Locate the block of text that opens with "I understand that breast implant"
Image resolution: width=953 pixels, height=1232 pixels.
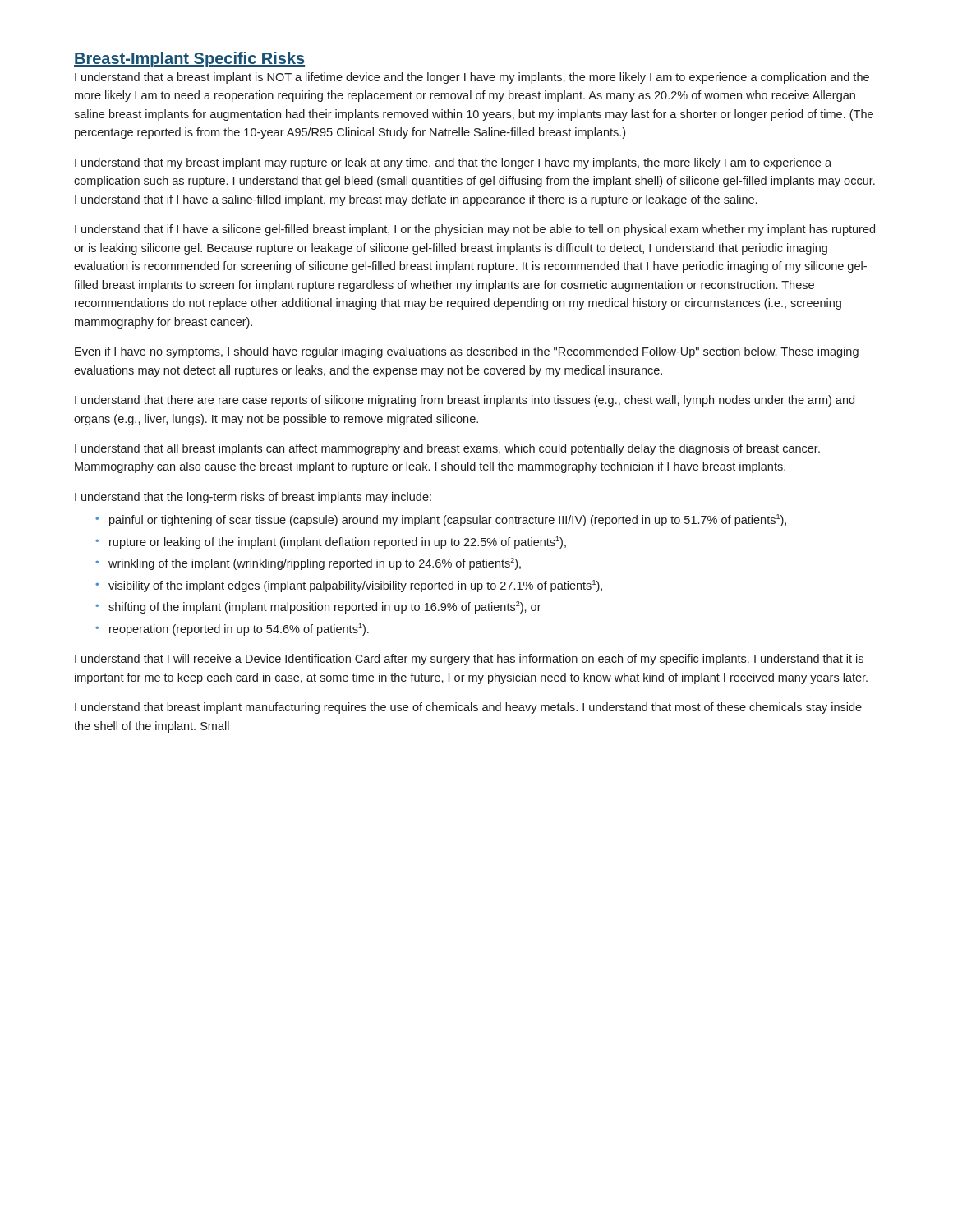tap(468, 717)
